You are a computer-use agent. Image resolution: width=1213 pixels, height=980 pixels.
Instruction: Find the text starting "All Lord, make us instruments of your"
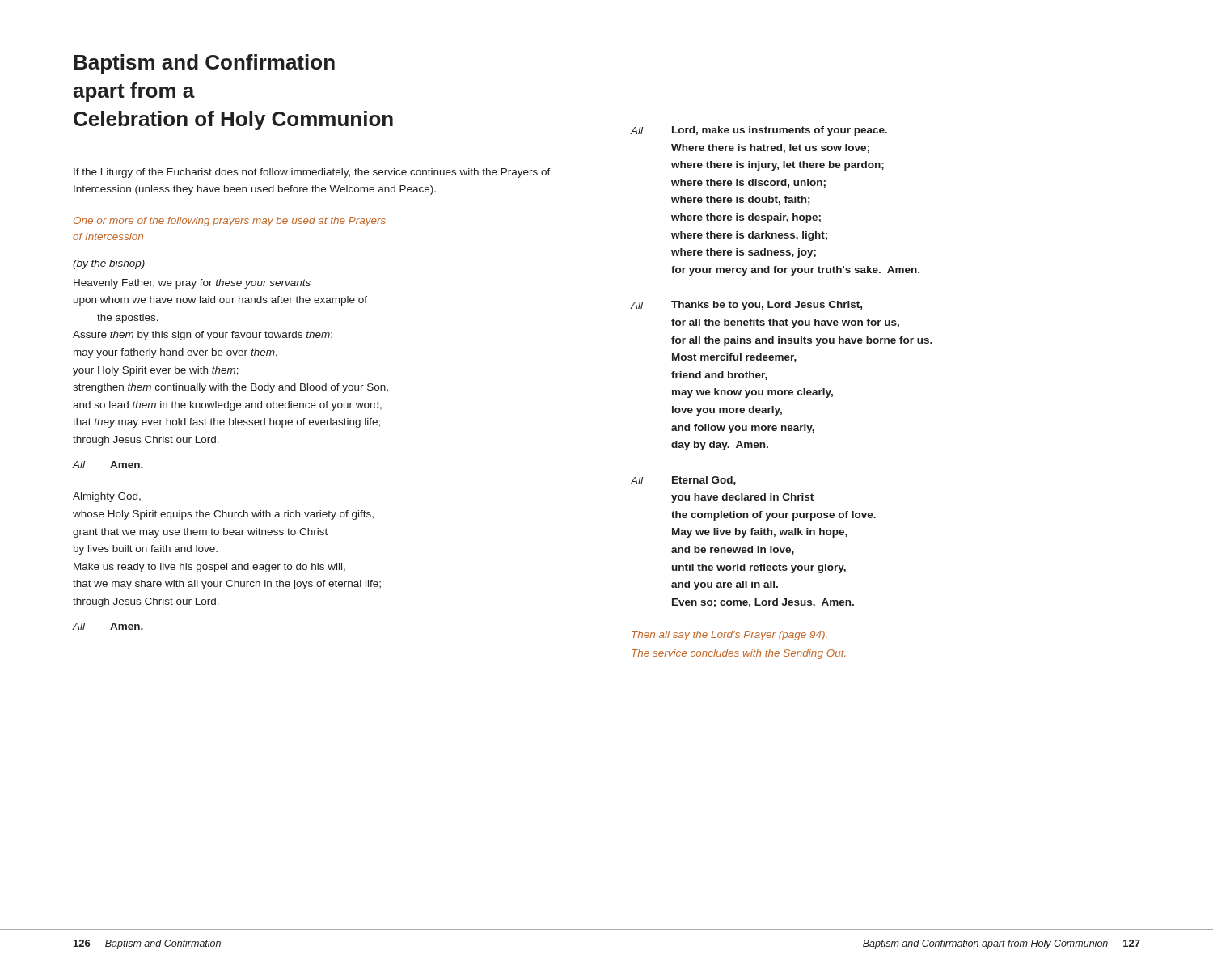click(x=776, y=200)
